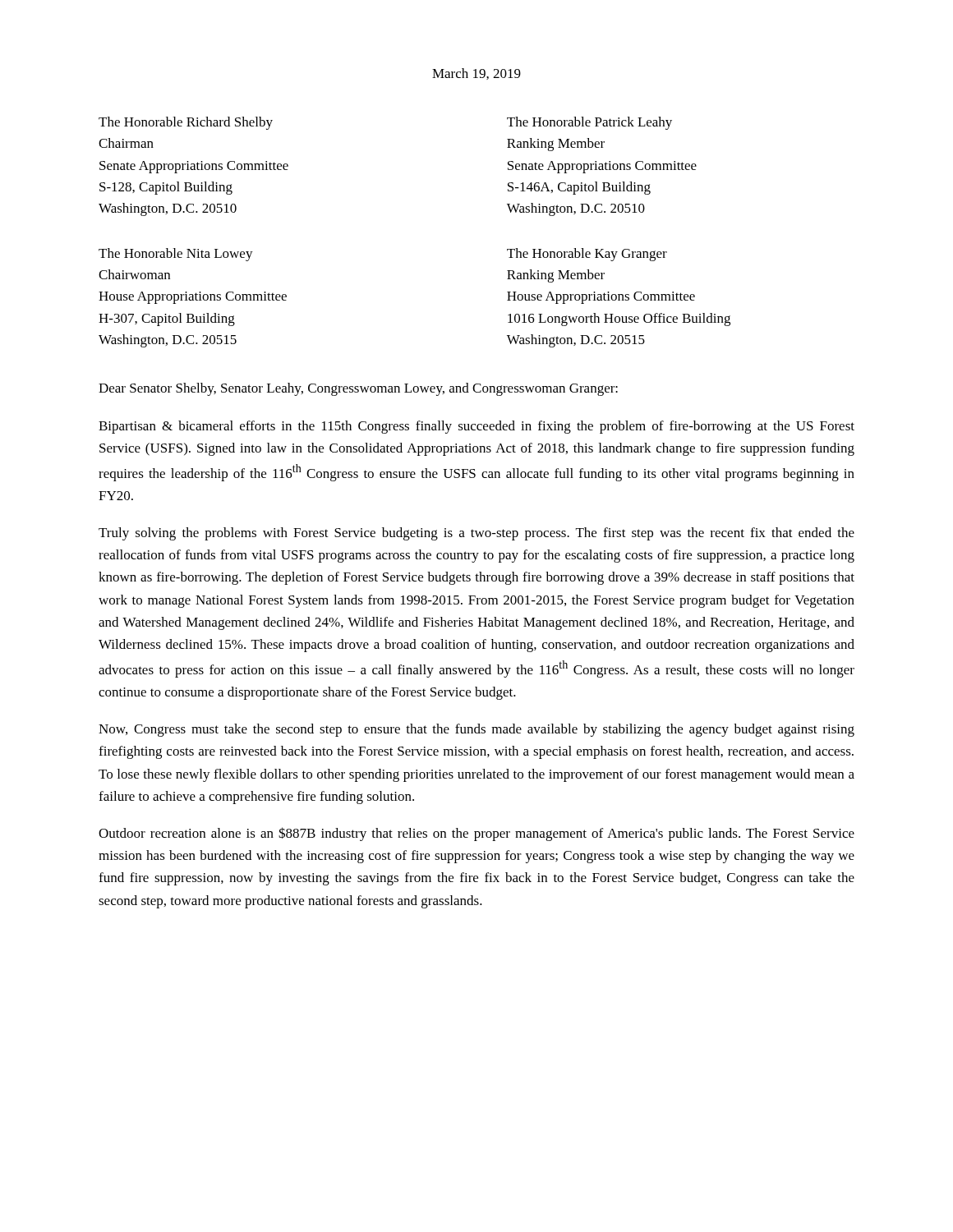The width and height of the screenshot is (953, 1232).
Task: Select the text block containing "Now, Congress must take the second step to"
Action: coord(476,763)
